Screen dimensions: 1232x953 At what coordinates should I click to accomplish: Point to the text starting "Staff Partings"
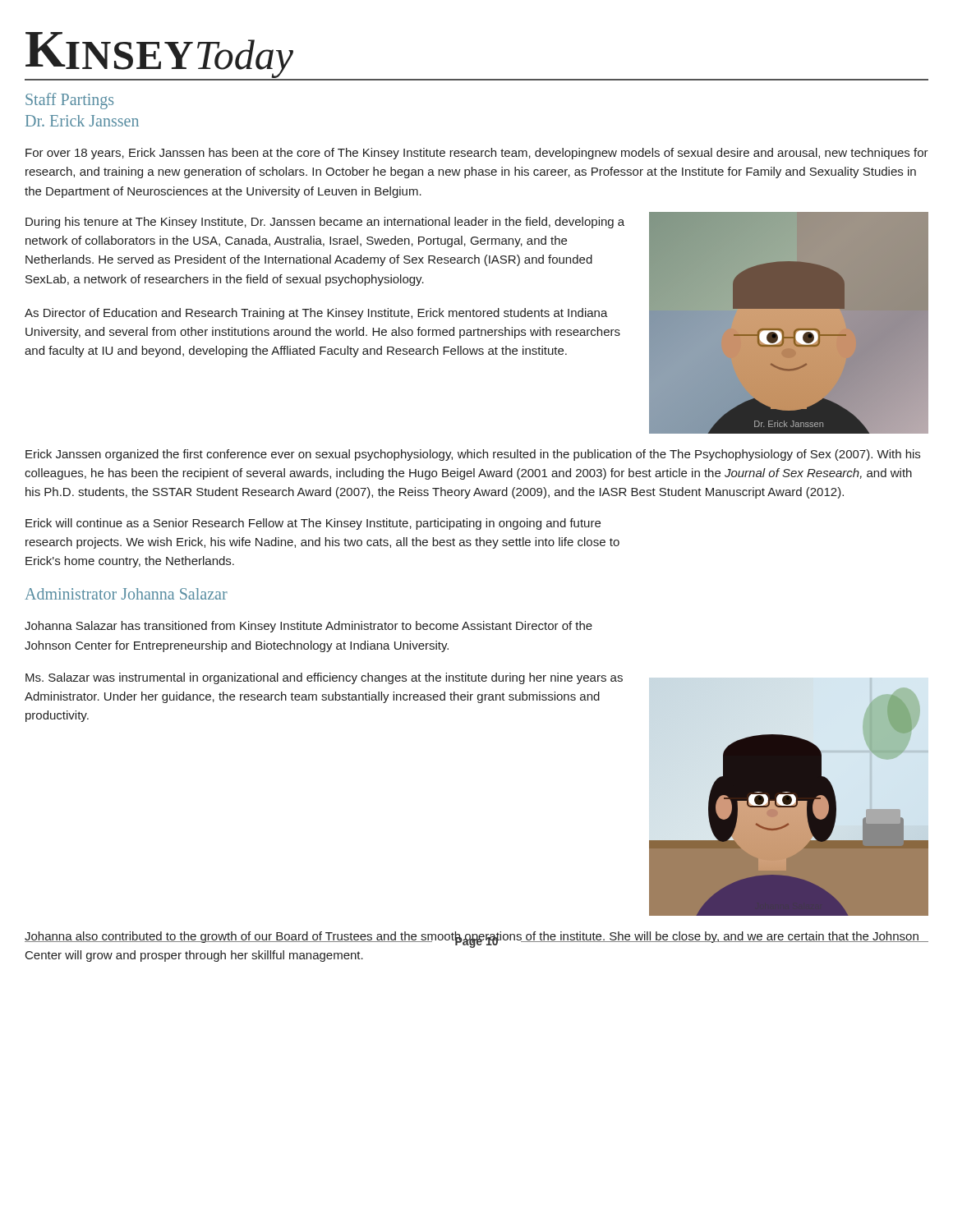click(x=69, y=99)
